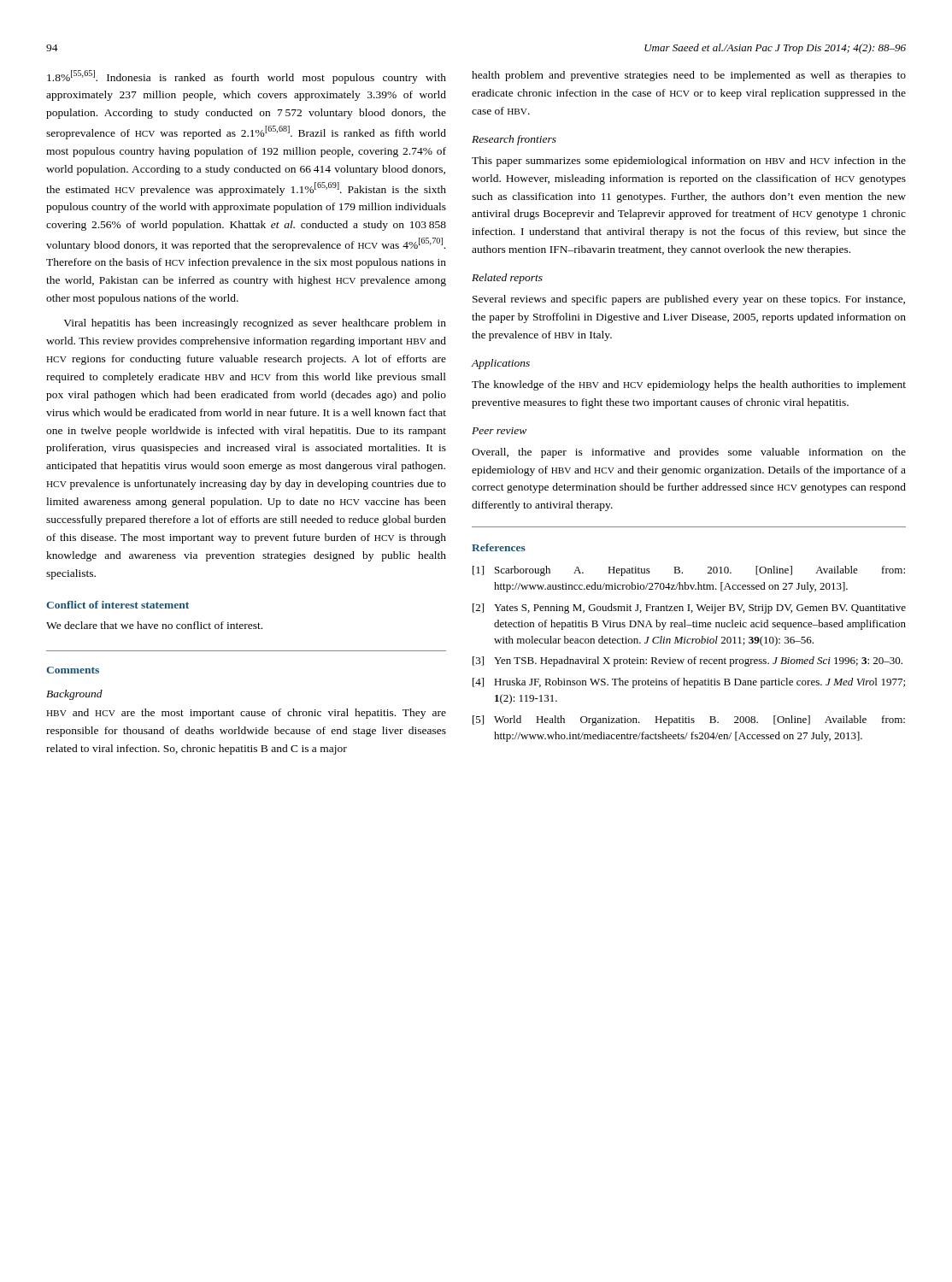Click the passage that begins "Several reviews and specific papers are published"
Viewport: 952px width, 1282px height.
click(x=689, y=318)
